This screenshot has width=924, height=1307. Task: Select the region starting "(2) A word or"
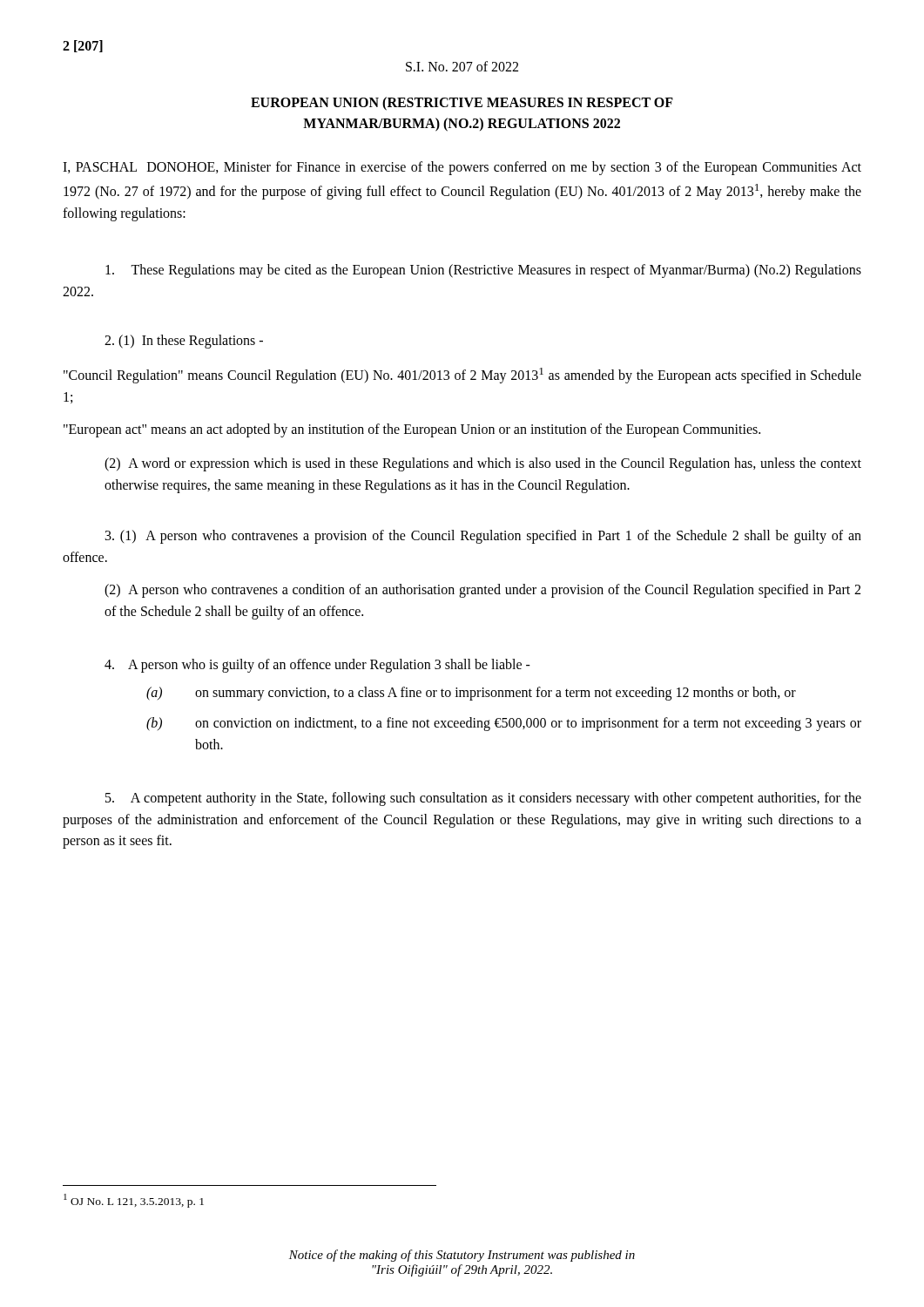coord(483,474)
